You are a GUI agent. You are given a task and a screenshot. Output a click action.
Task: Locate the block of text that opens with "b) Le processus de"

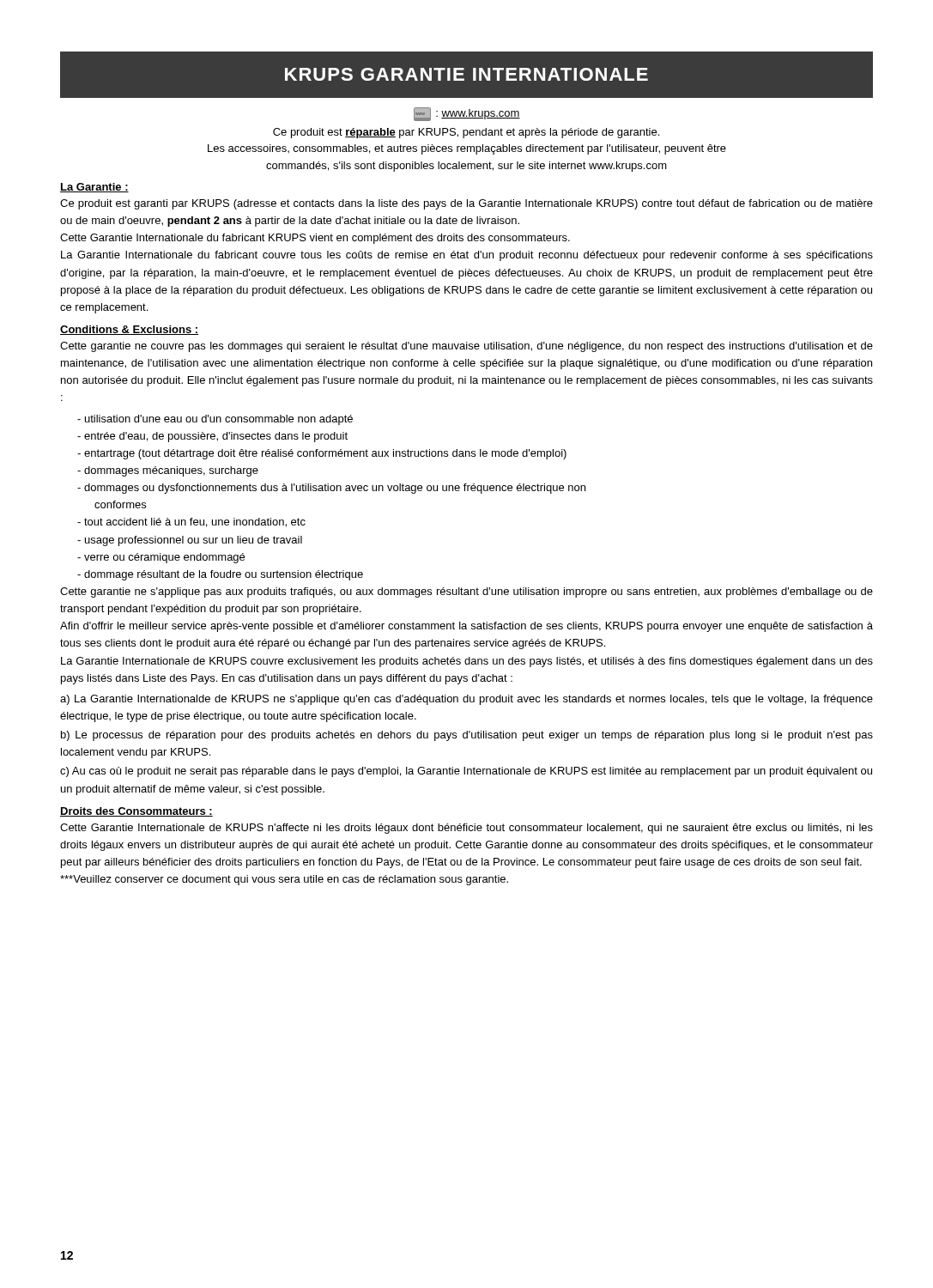pos(466,743)
